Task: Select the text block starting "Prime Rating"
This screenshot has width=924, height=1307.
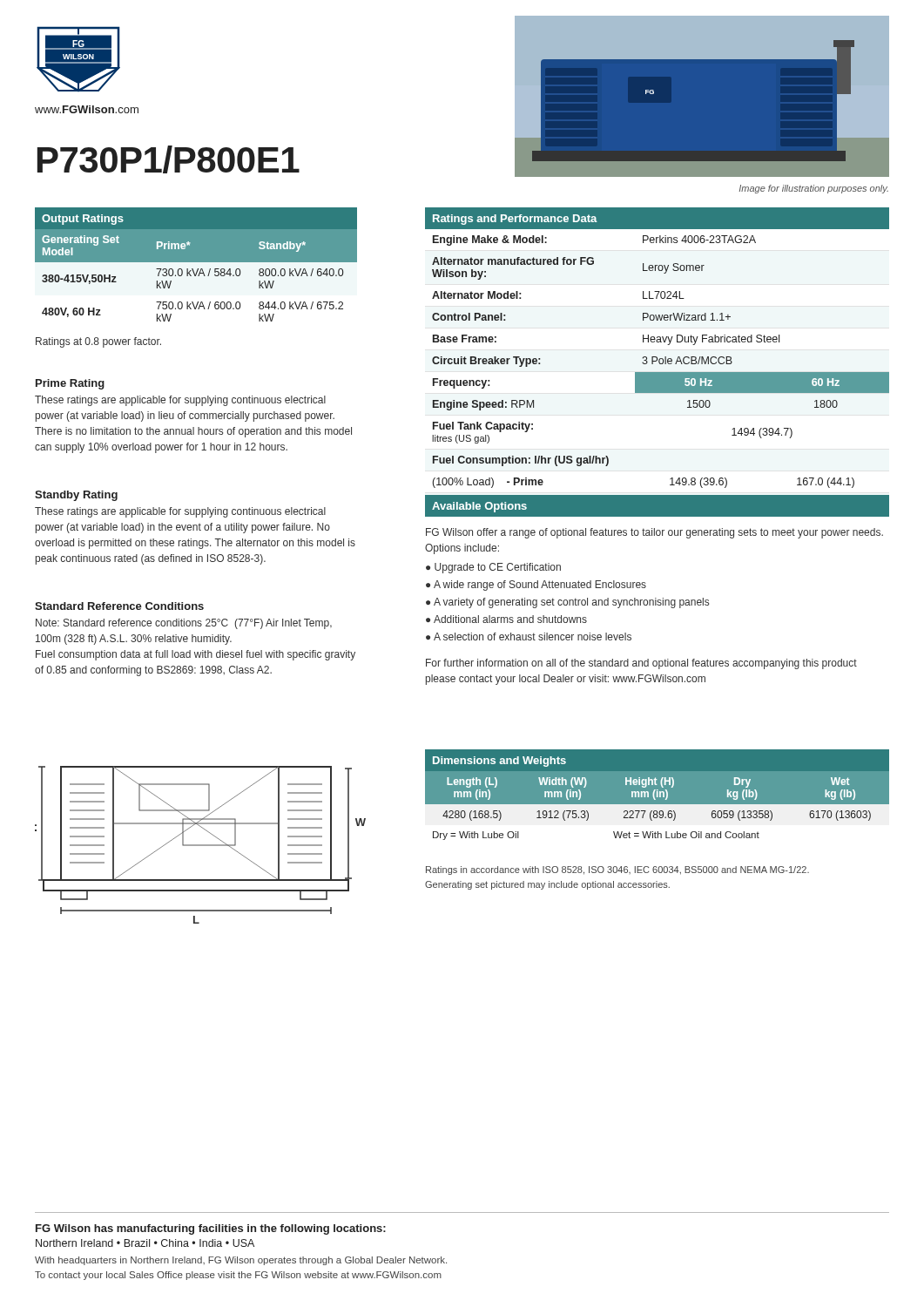Action: [x=70, y=383]
